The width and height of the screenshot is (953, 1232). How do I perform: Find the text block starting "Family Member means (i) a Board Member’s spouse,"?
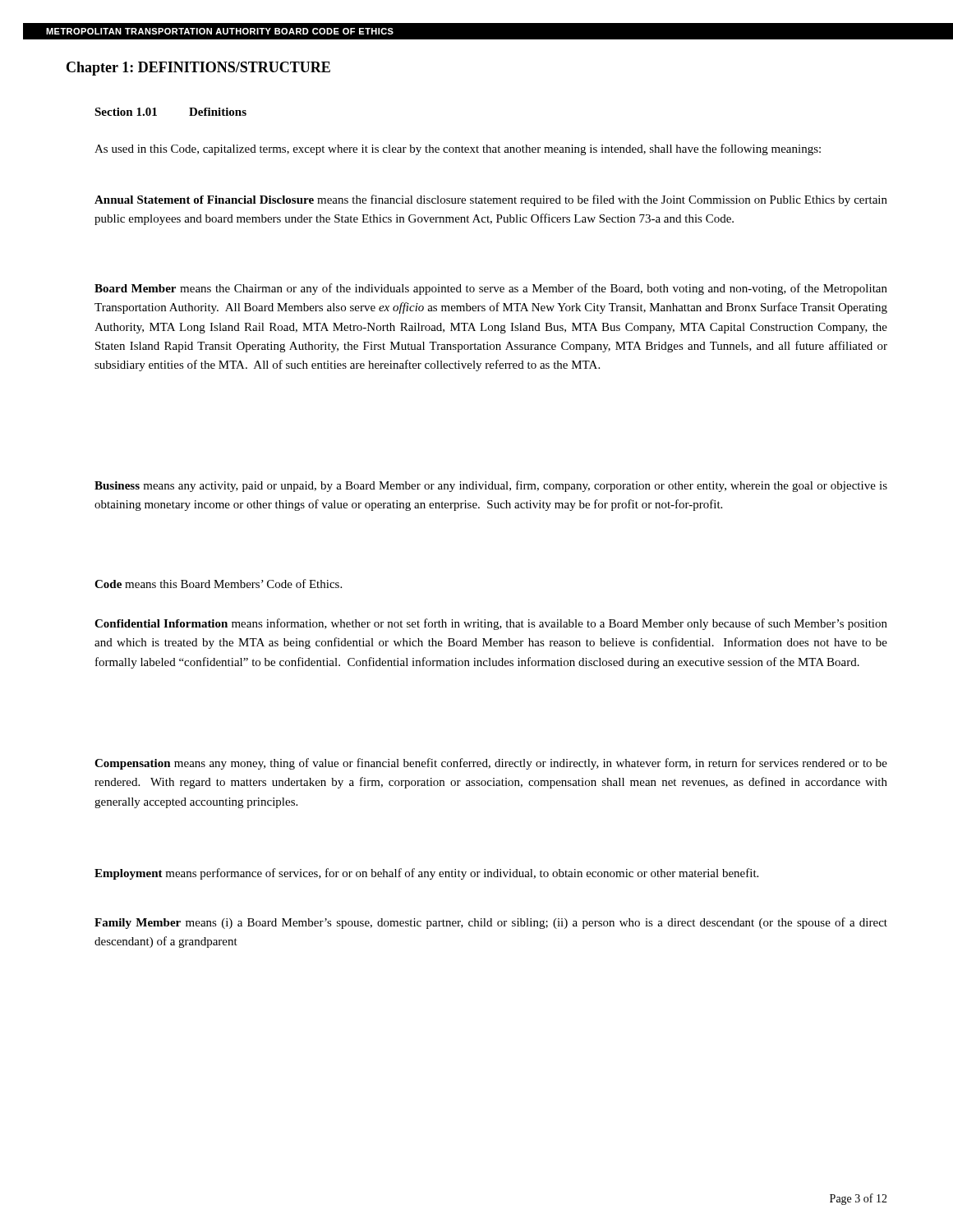coord(491,932)
